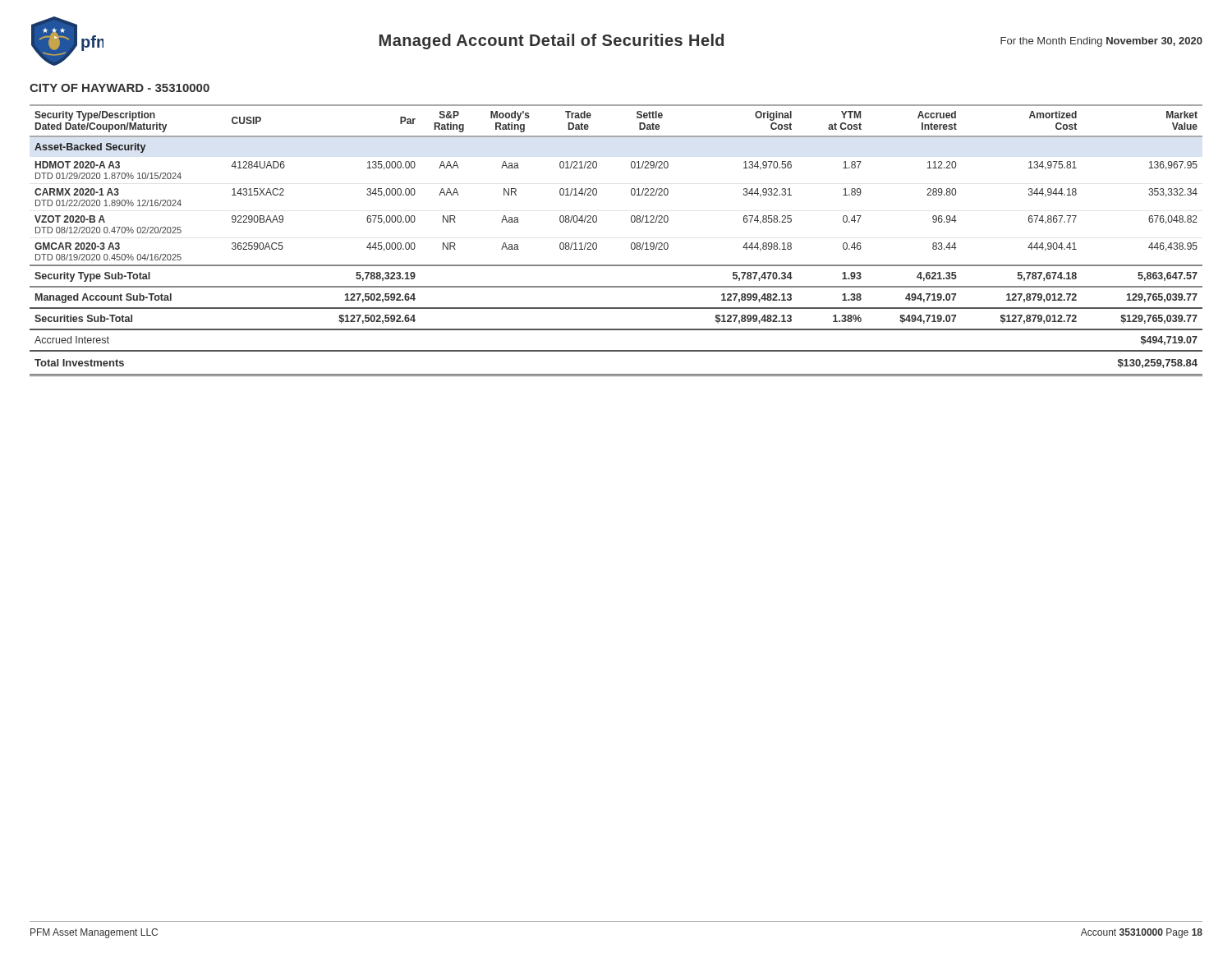Click on the title that reads "Managed Account Detail of Securities Held"
This screenshot has width=1232, height=953.
point(552,40)
